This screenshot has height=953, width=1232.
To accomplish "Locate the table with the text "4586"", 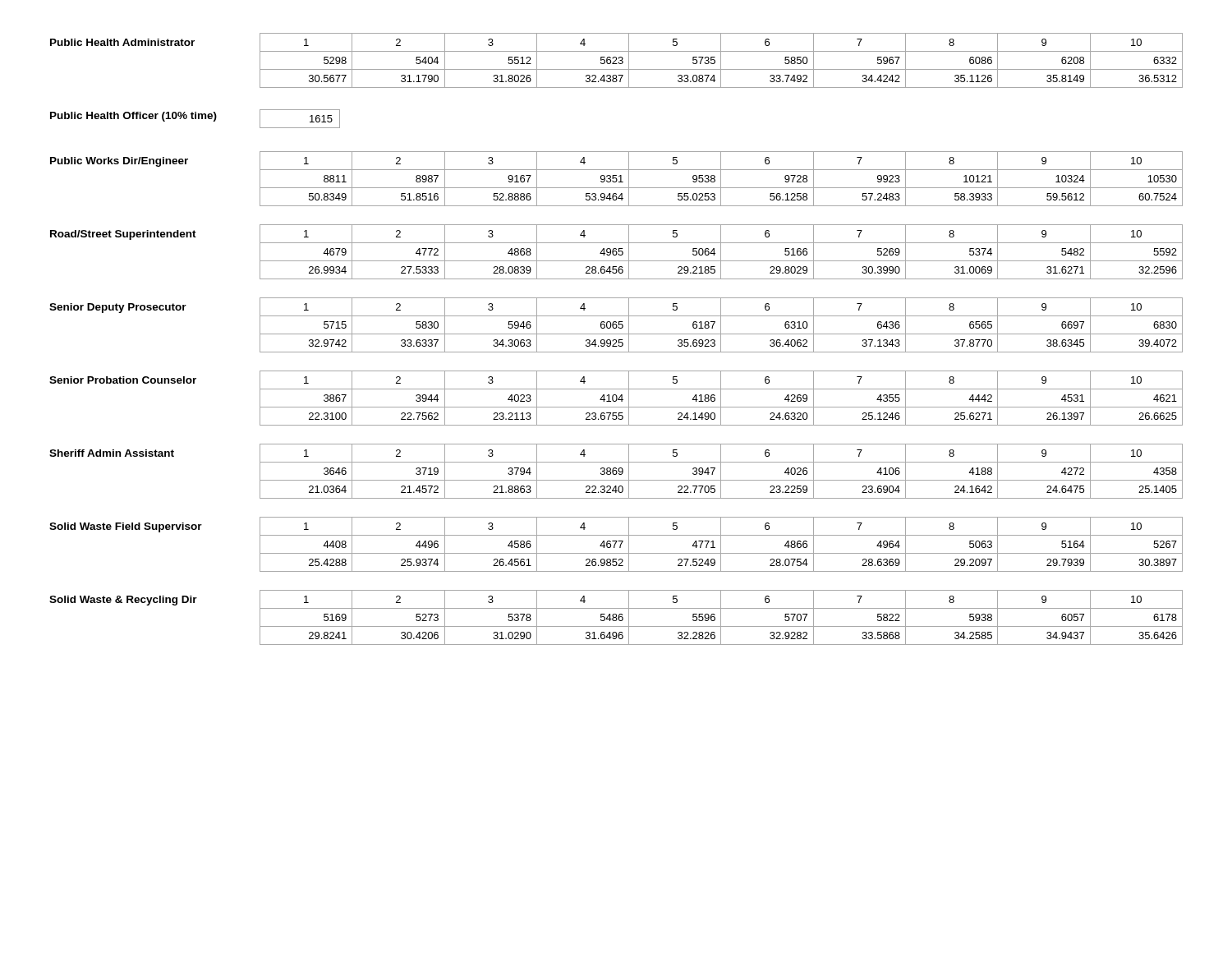I will (616, 544).
